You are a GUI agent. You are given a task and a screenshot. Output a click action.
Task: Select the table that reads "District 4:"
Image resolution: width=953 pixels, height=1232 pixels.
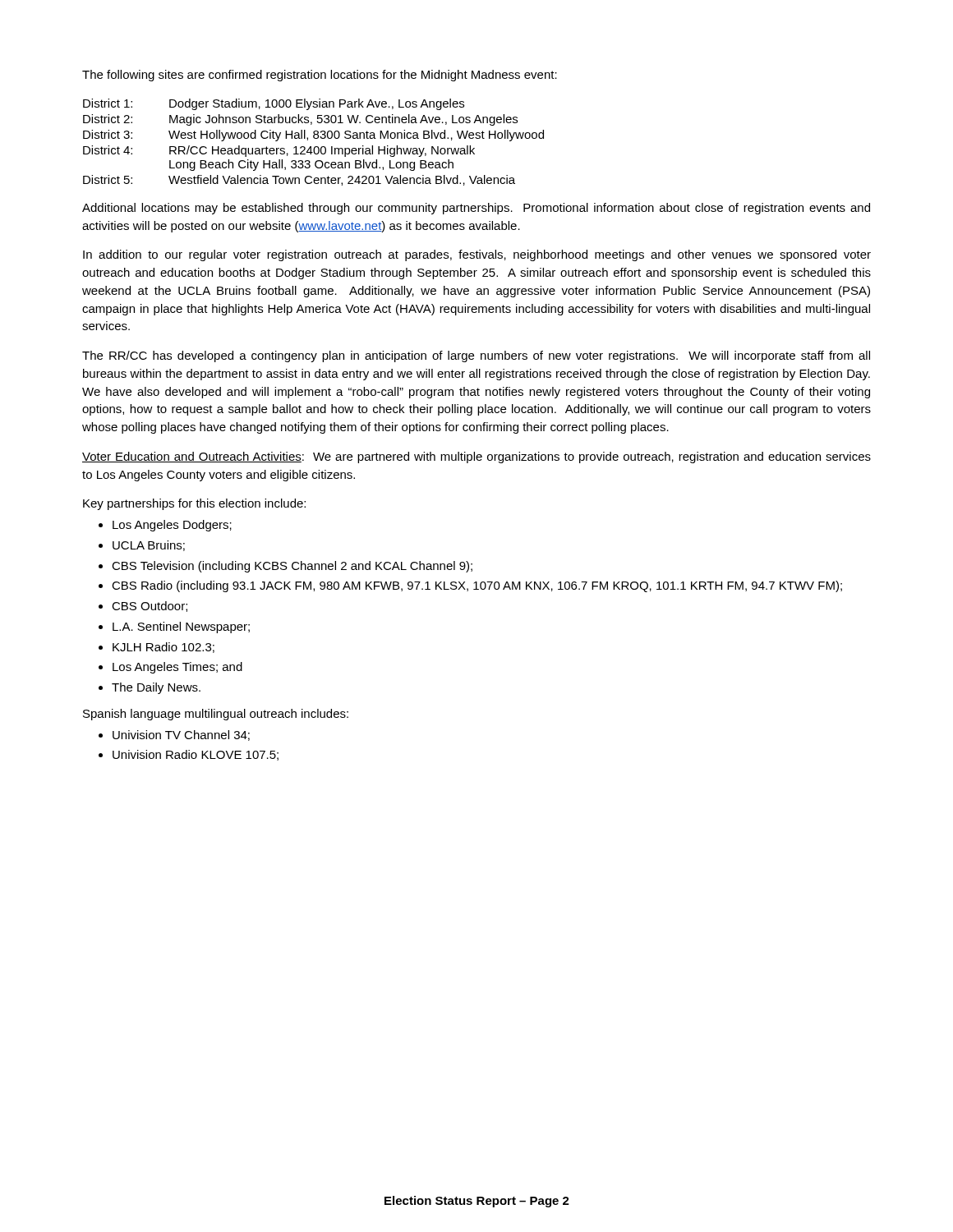click(476, 141)
